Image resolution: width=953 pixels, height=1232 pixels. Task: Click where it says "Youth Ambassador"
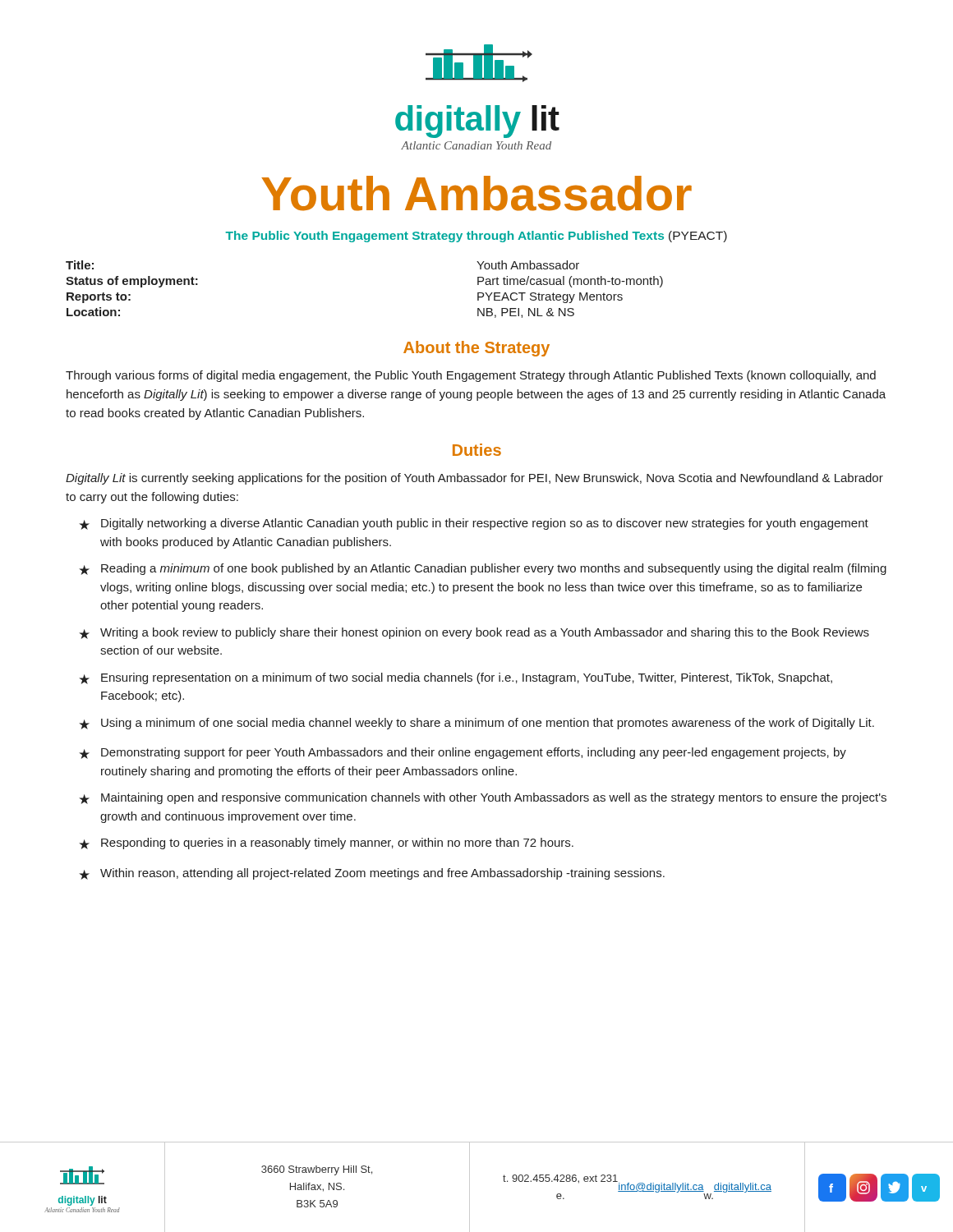click(x=476, y=194)
